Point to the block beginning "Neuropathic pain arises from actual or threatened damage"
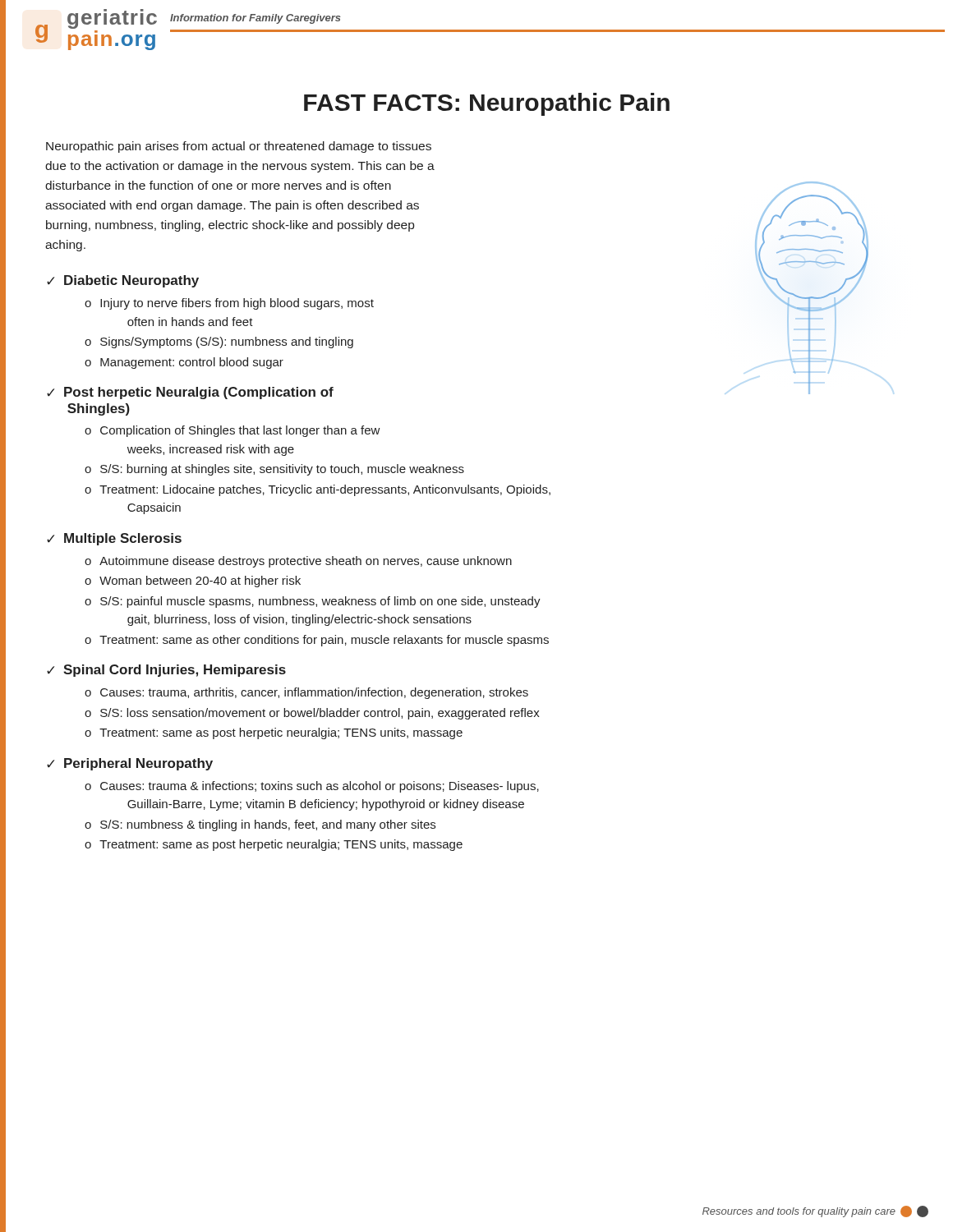 pyautogui.click(x=240, y=195)
